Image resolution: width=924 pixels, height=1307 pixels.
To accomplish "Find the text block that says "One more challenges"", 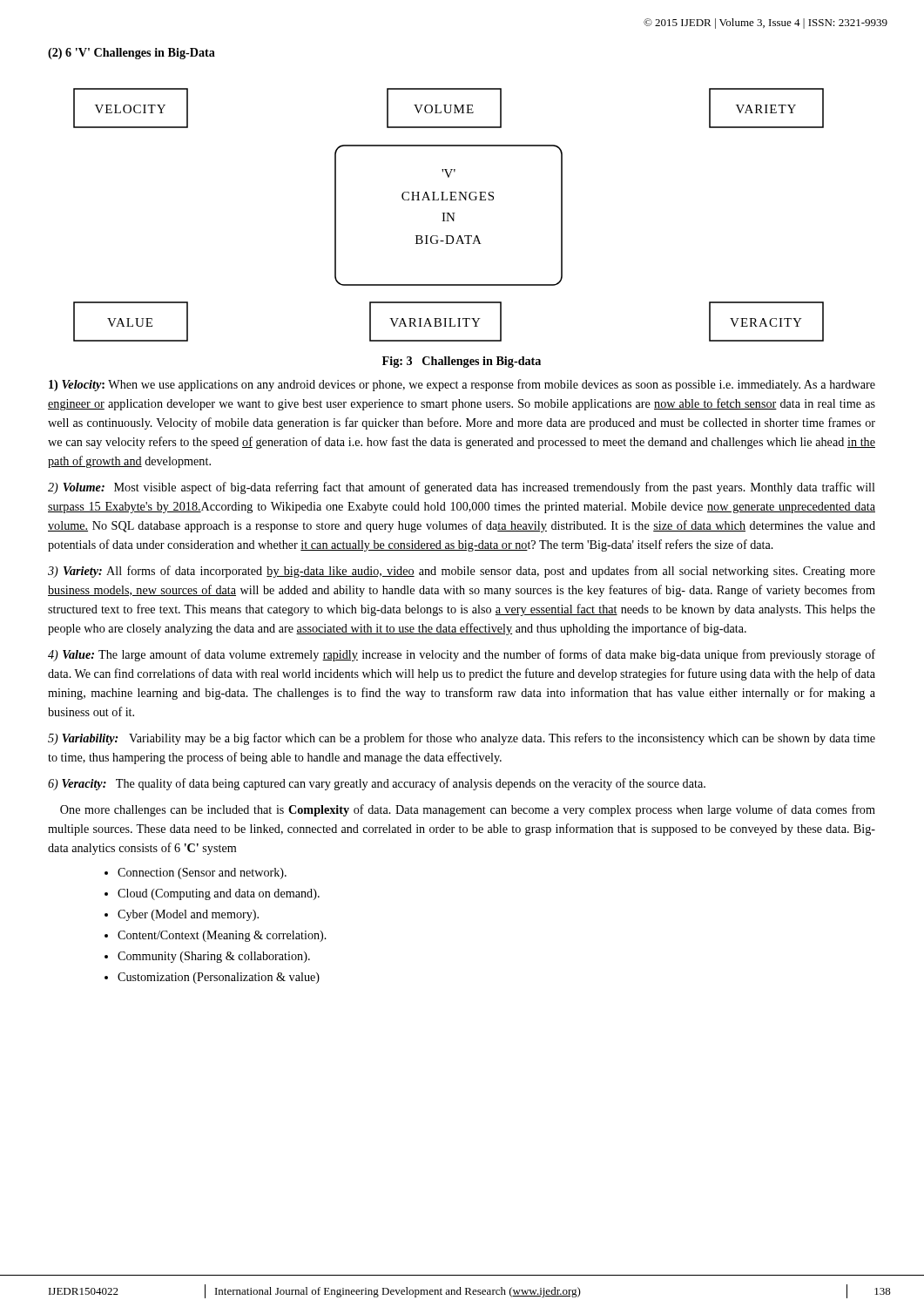I will point(462,829).
